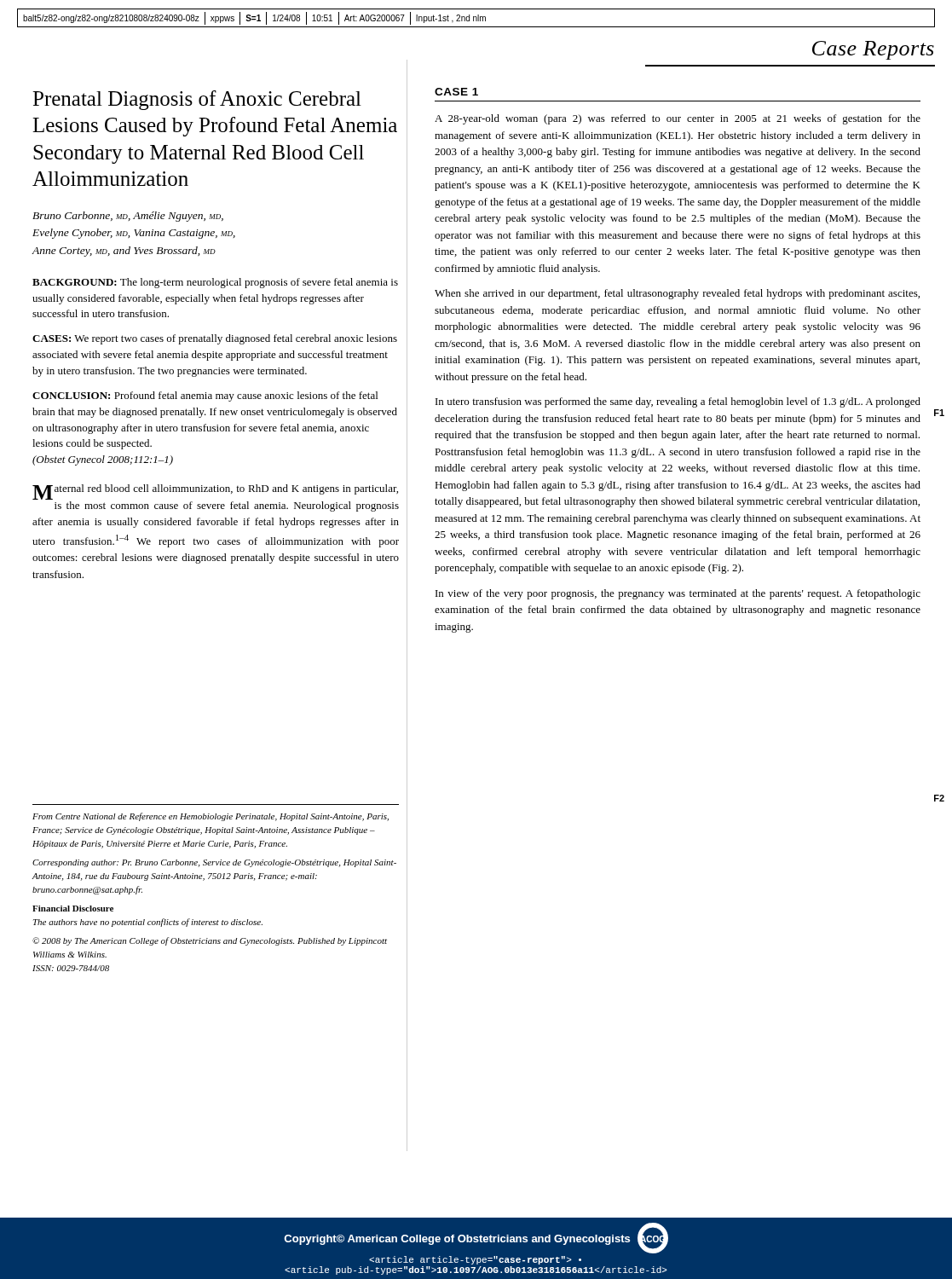Select the region starting "CASES: We report two cases of prenatally"
The image size is (952, 1279).
pyautogui.click(x=215, y=354)
